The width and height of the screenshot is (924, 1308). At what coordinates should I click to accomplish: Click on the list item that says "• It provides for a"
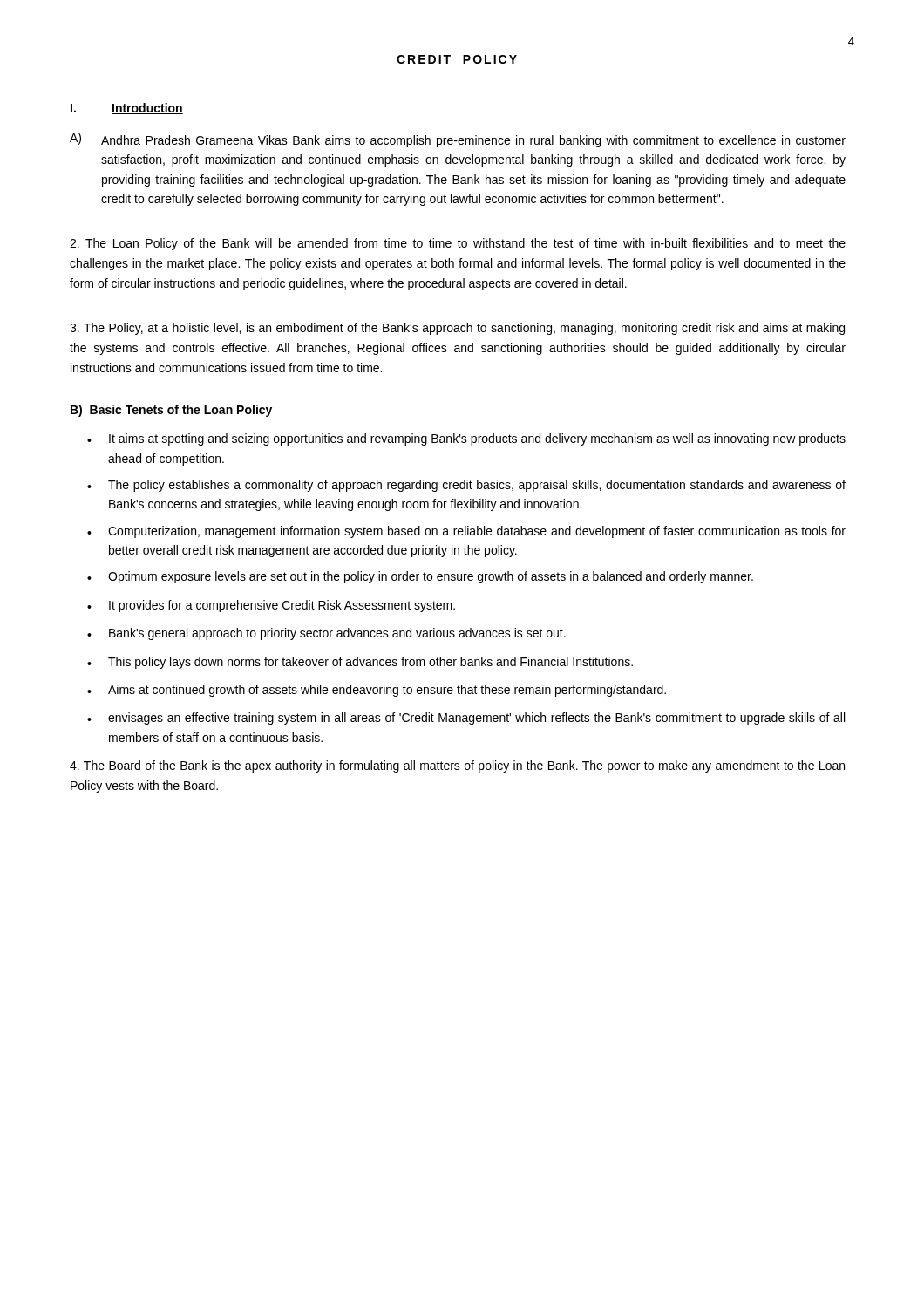[466, 606]
